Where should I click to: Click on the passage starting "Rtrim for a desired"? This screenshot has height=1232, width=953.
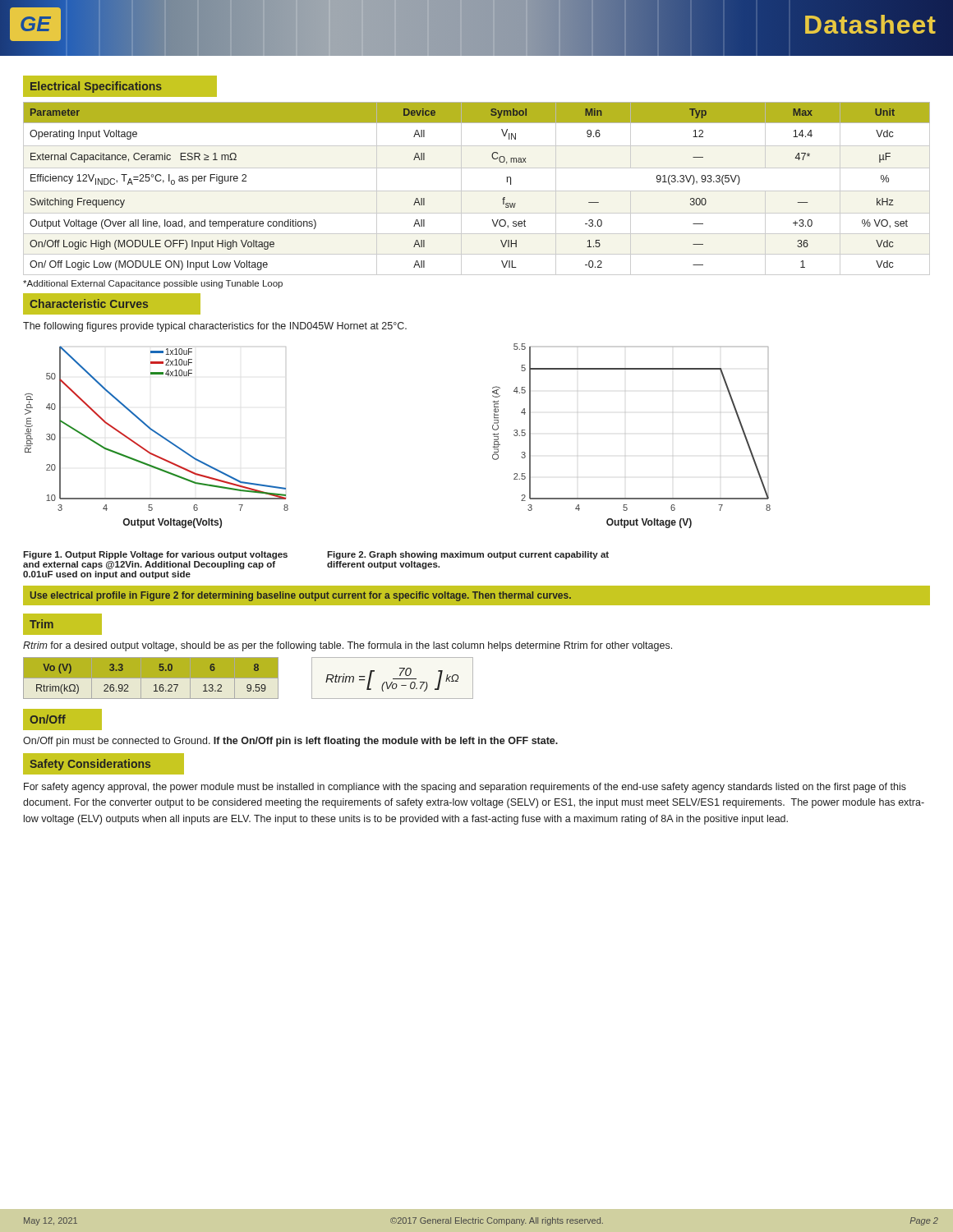click(348, 646)
